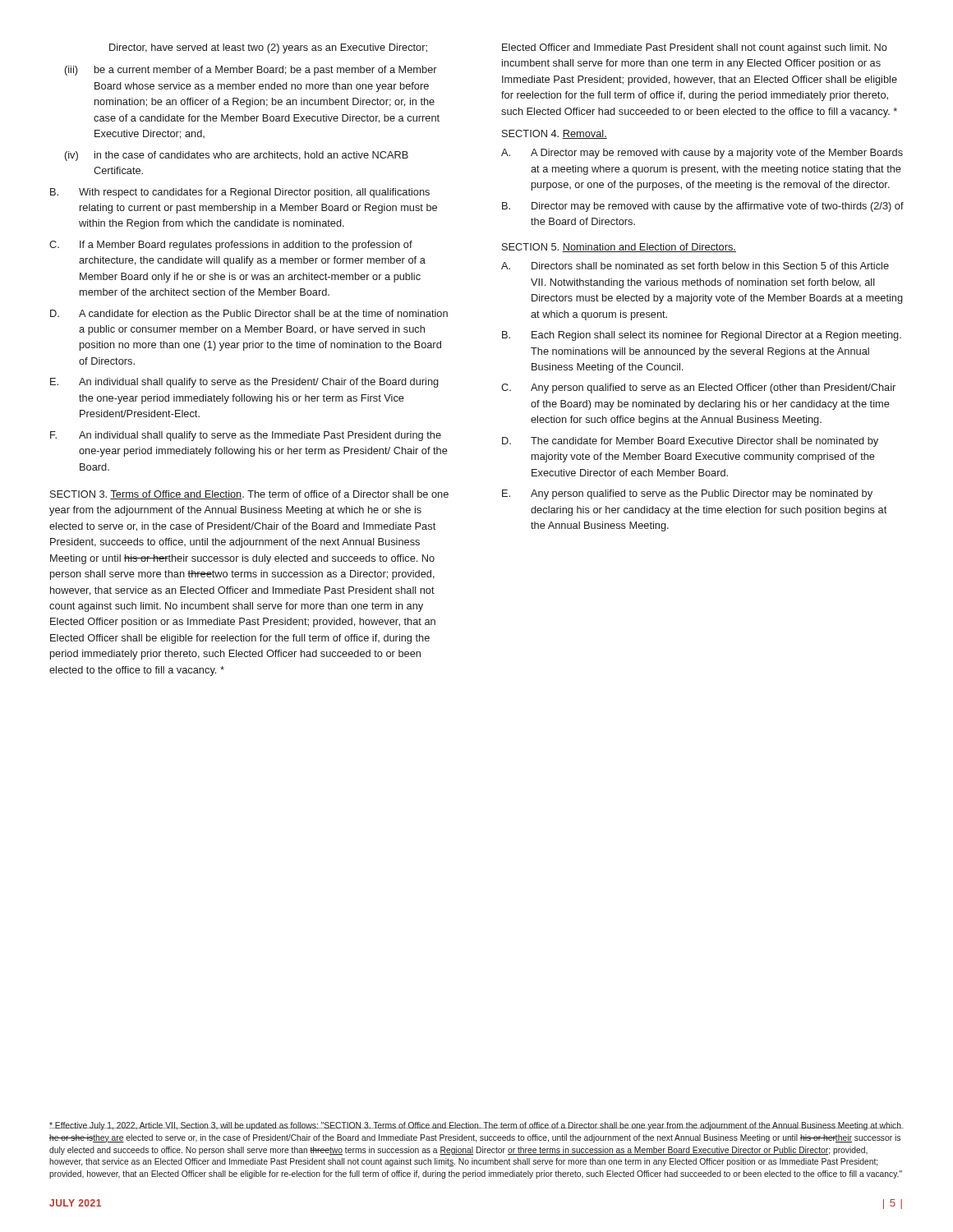This screenshot has height=1232, width=953.
Task: Where is the passage that starts "B. Director may be removed with cause by"?
Action: tap(702, 213)
